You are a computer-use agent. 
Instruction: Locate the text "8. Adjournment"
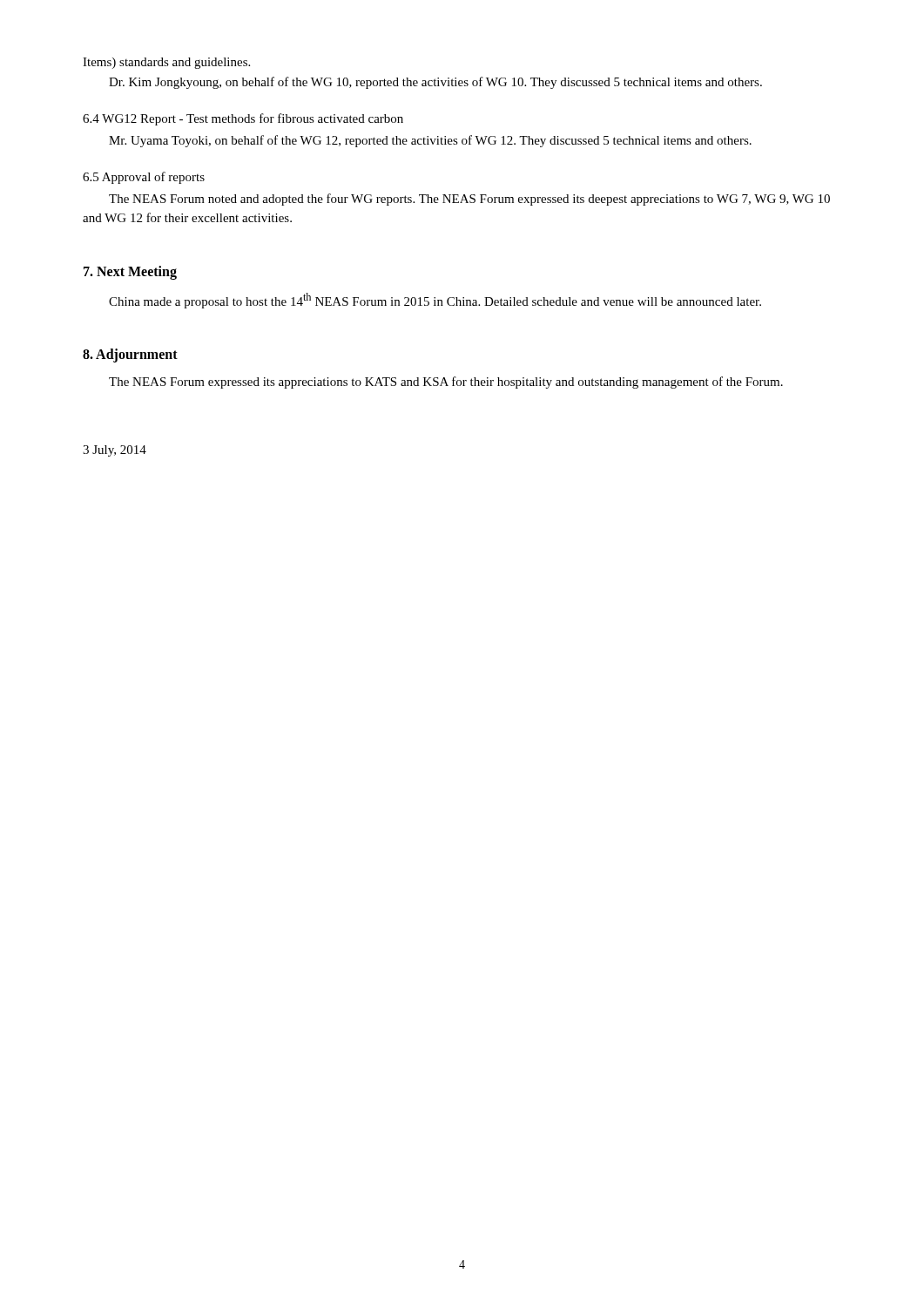point(130,356)
